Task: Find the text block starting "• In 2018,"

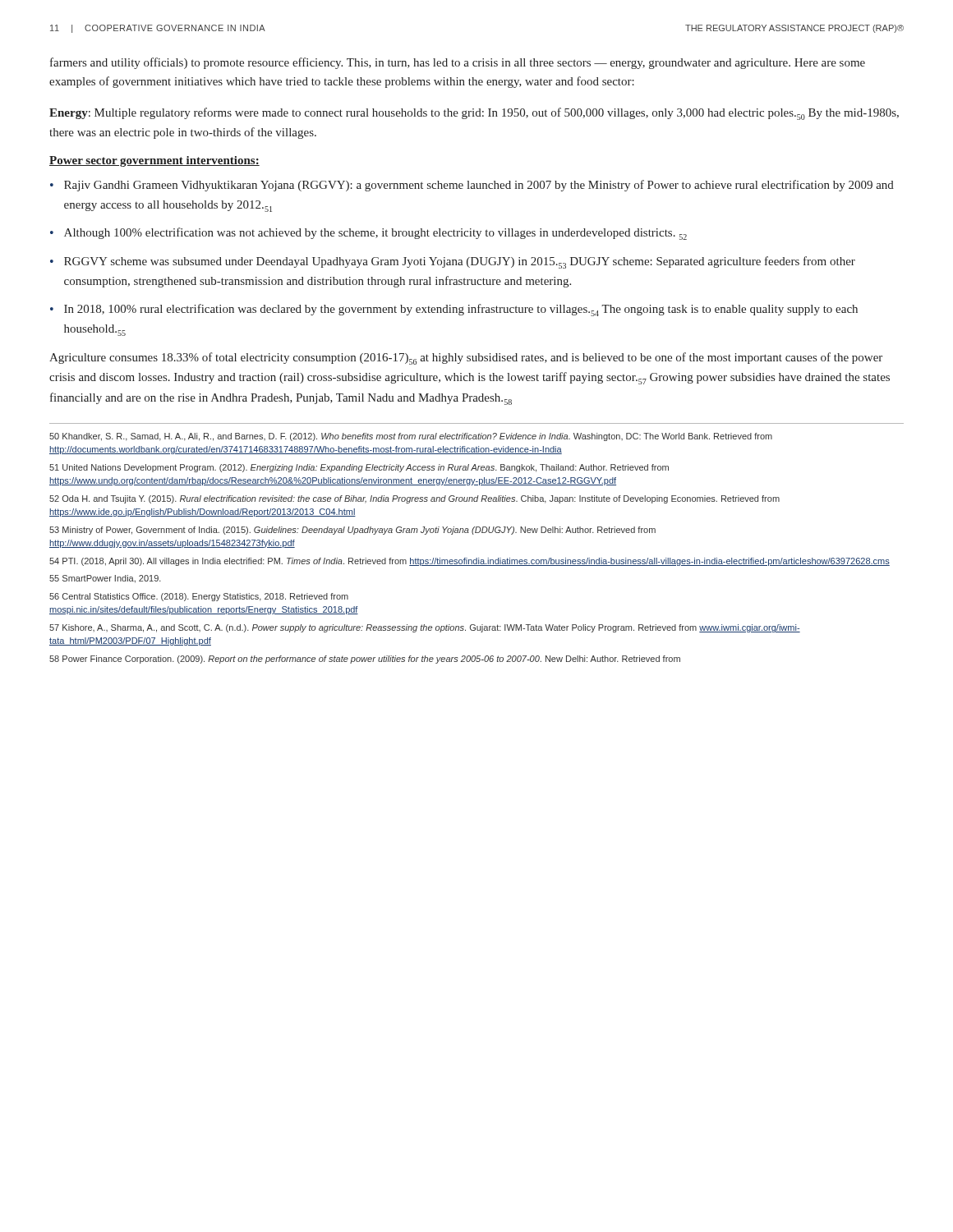Action: (x=476, y=320)
